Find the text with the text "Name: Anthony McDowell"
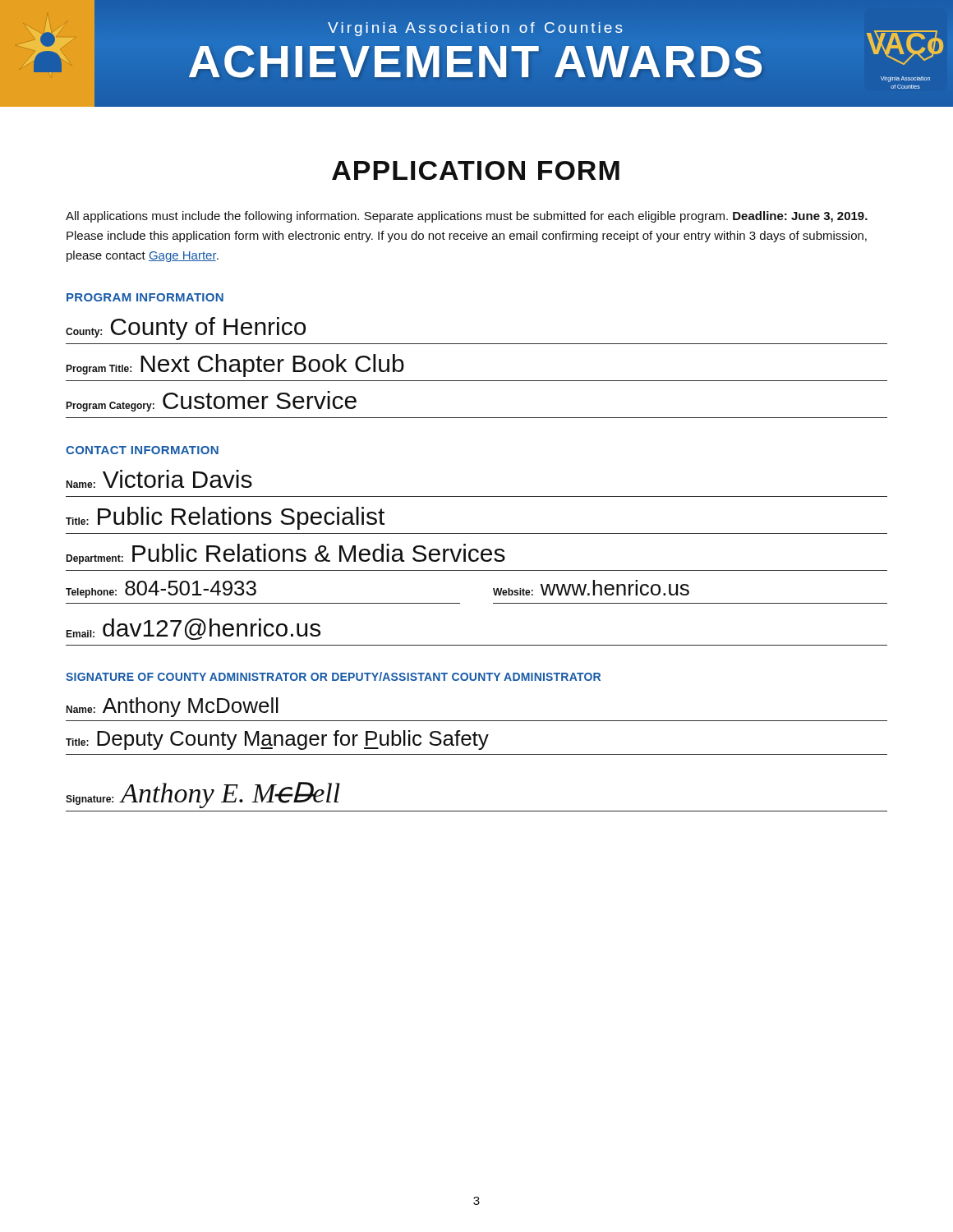This screenshot has width=953, height=1232. [172, 707]
